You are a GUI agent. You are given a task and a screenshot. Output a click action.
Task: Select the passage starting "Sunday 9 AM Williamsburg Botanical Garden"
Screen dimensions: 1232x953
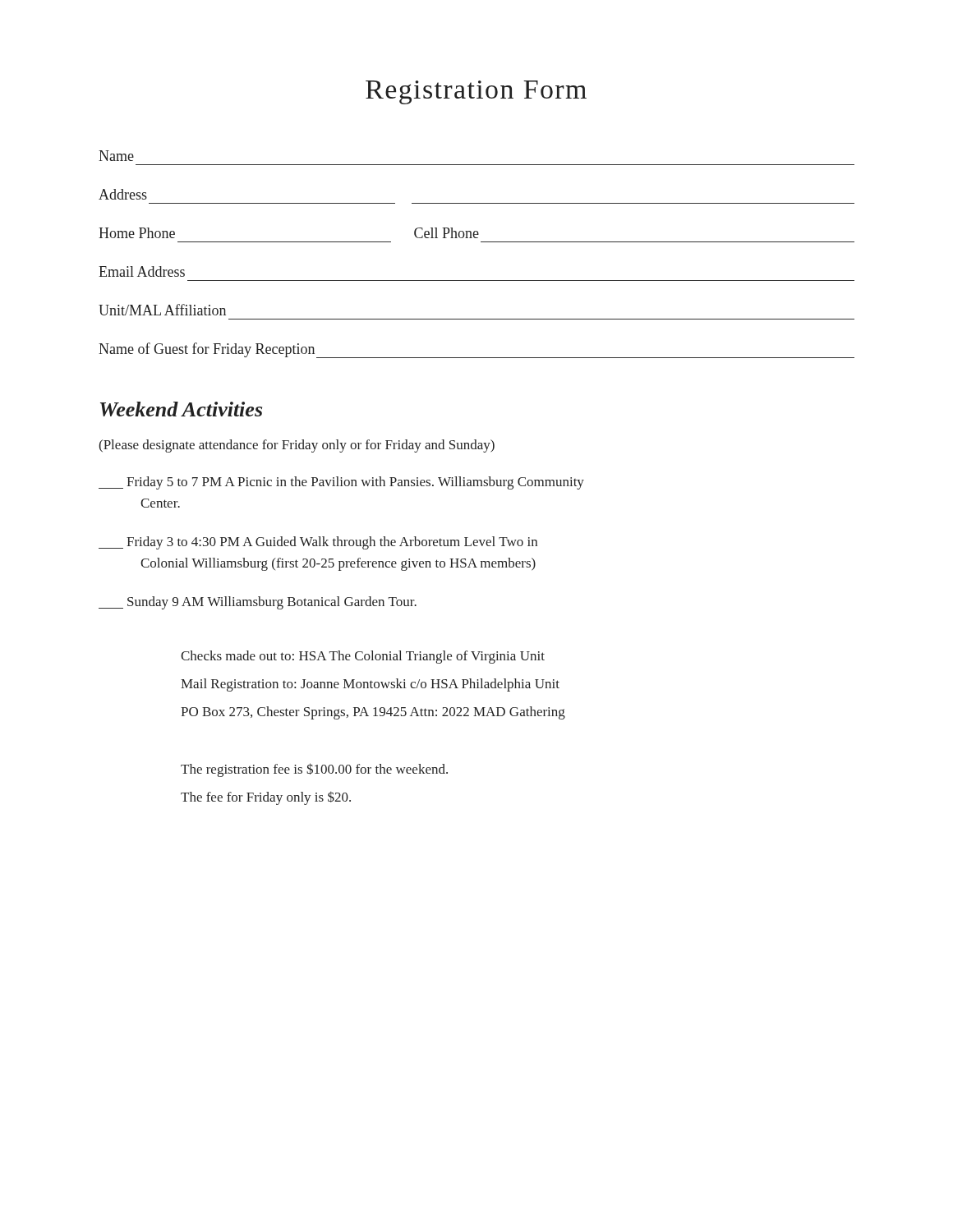click(x=258, y=603)
